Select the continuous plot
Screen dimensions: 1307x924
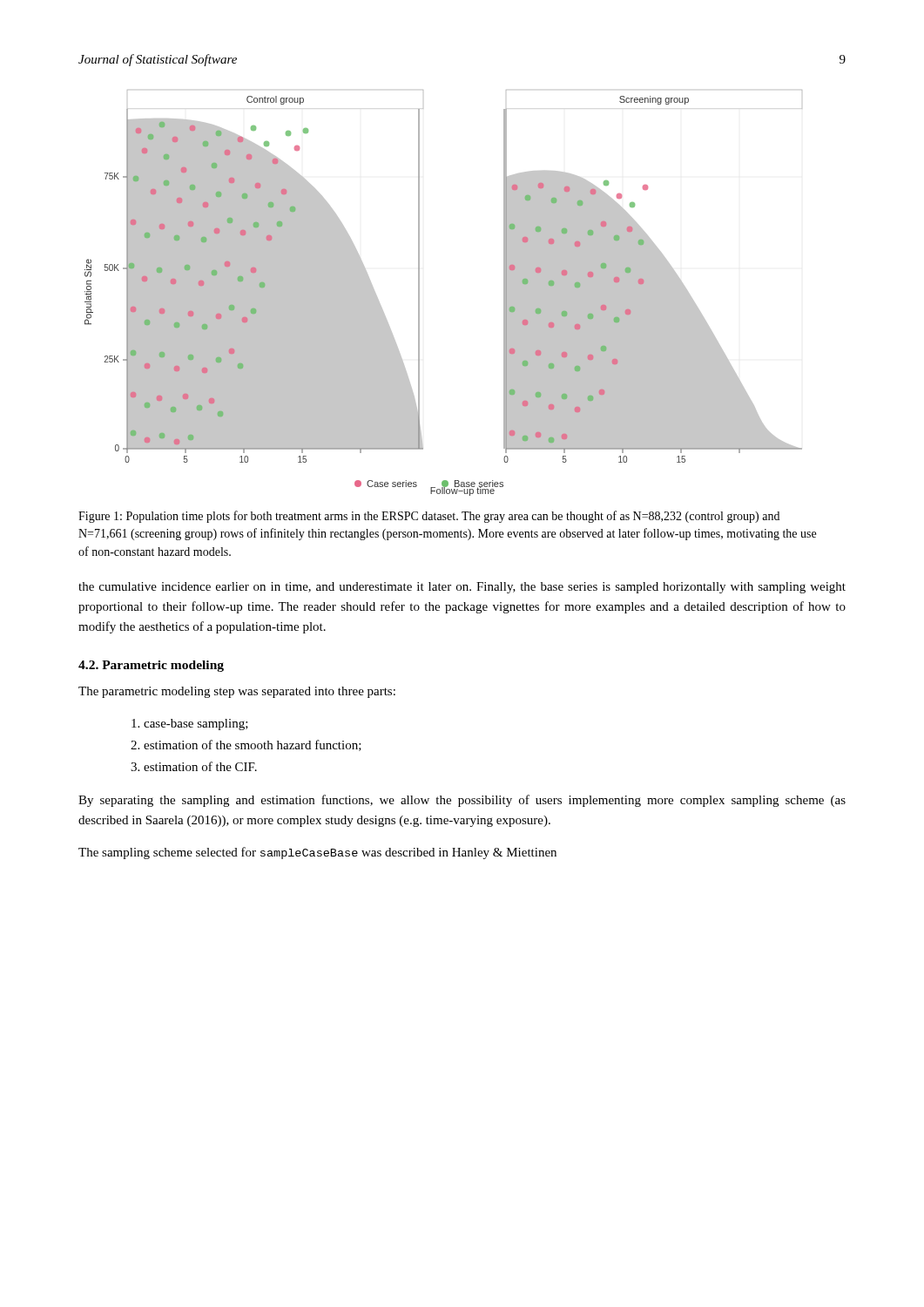point(462,292)
